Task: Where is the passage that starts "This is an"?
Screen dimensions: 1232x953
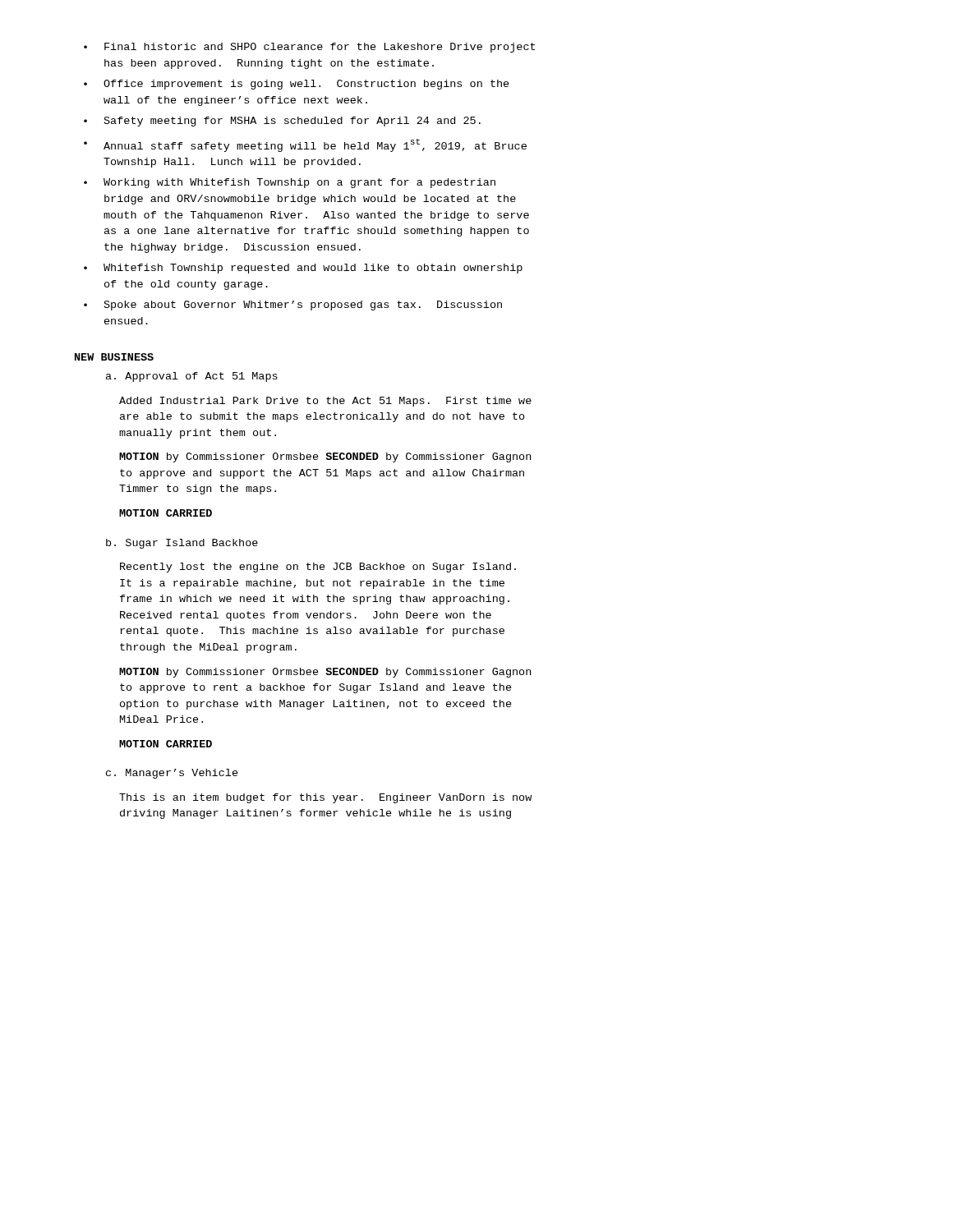Action: (325, 806)
